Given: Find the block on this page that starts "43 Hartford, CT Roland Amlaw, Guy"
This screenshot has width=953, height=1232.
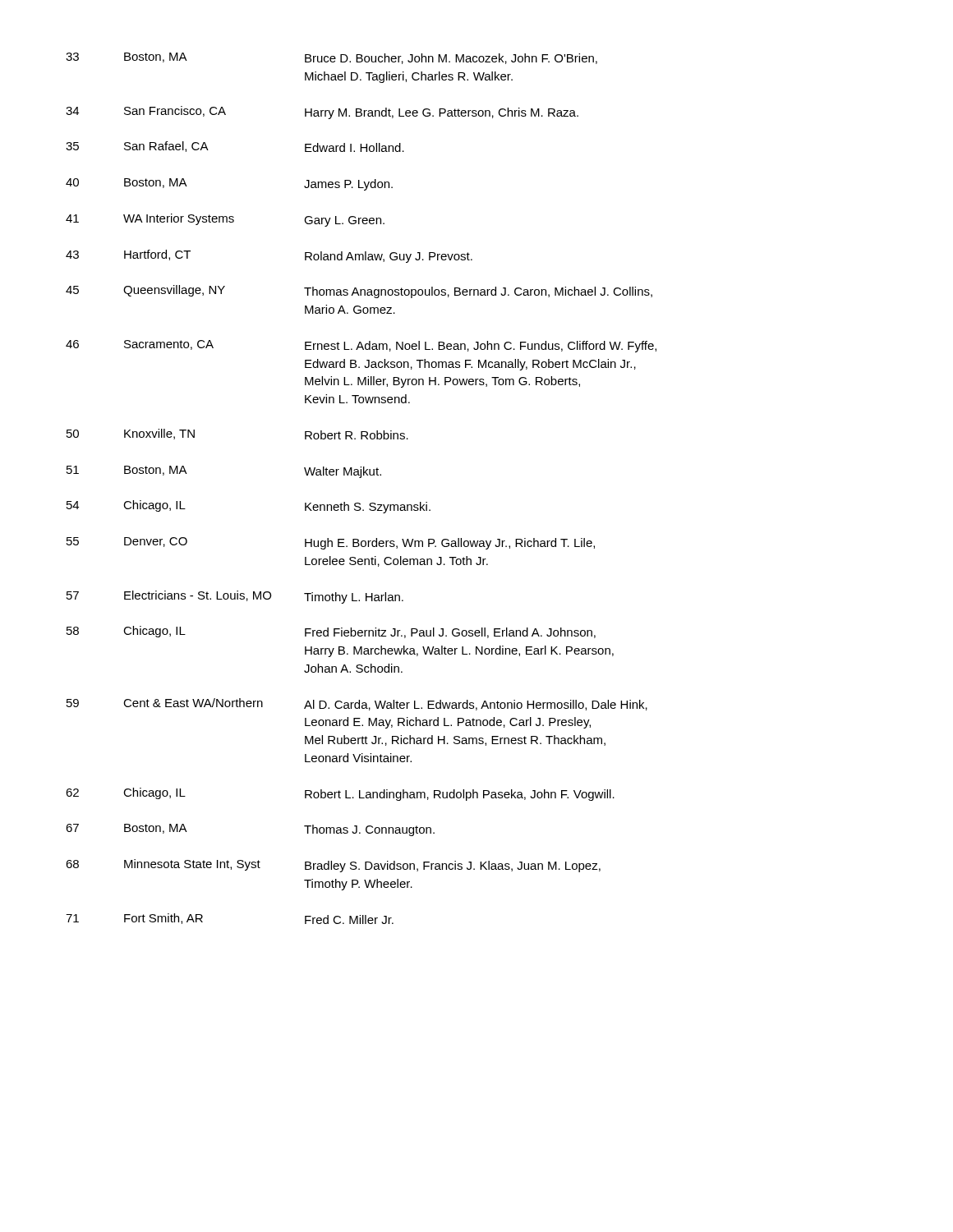Looking at the screenshot, I should click(476, 256).
